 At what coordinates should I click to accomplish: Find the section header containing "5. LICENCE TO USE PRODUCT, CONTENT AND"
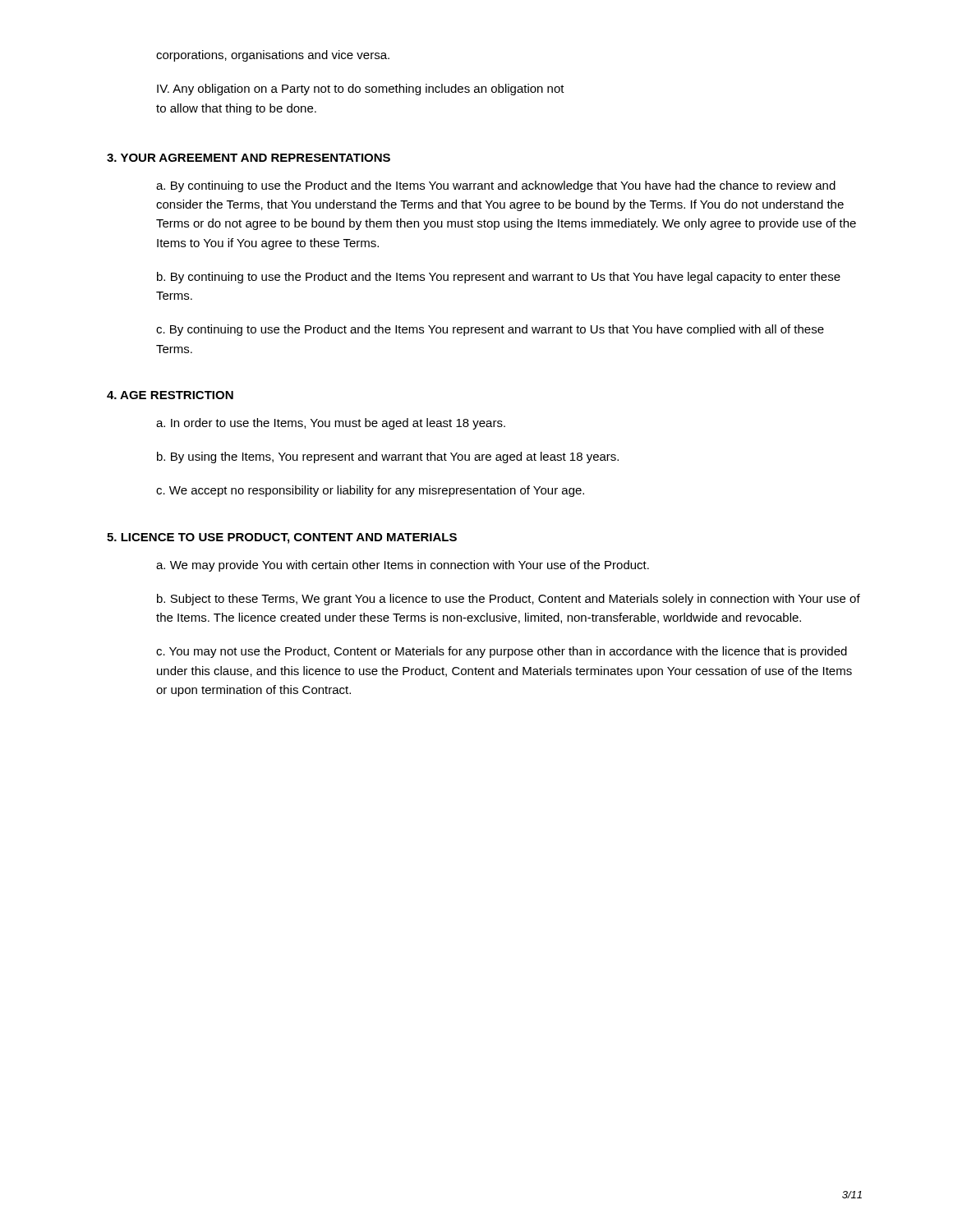pos(282,538)
